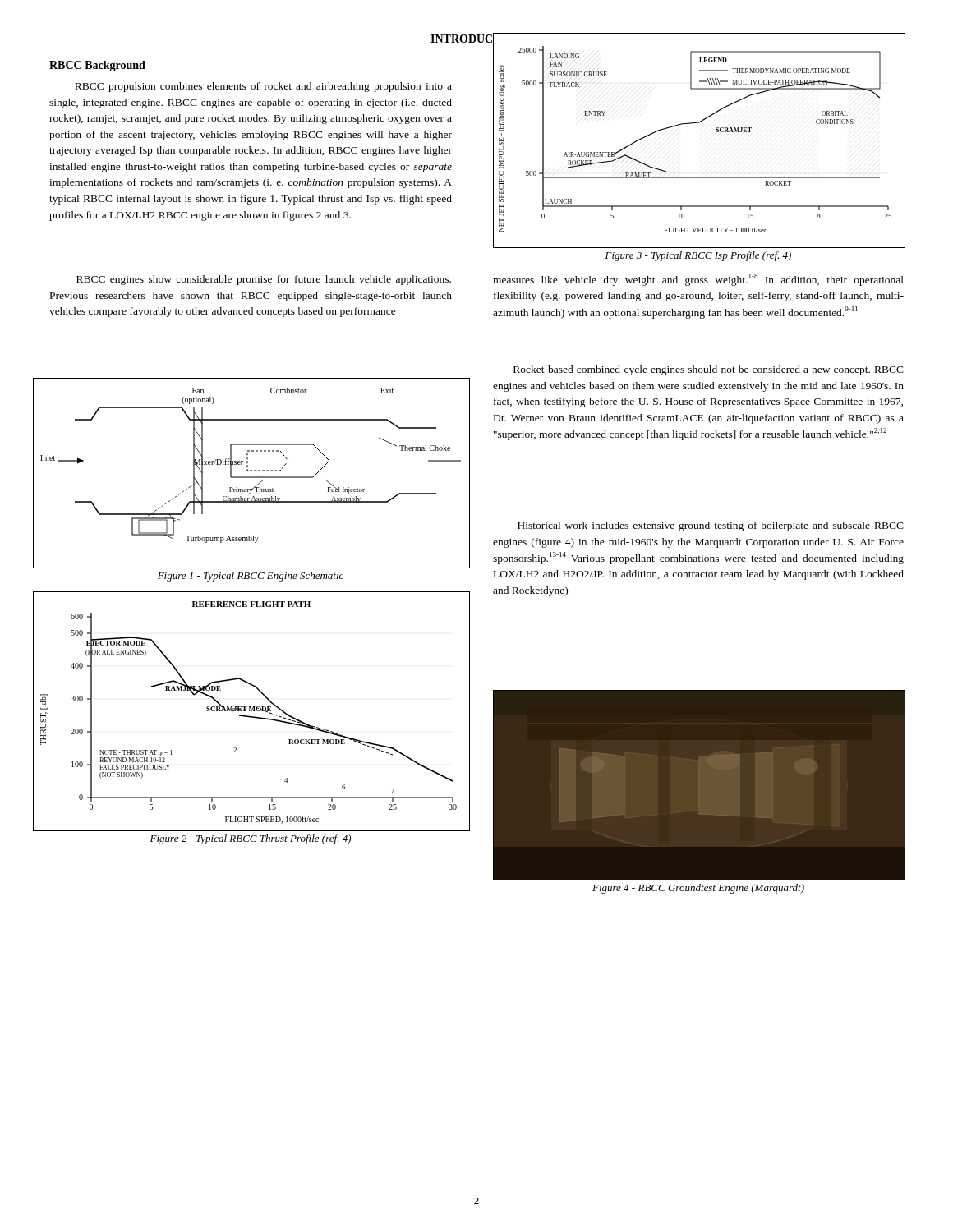
Task: Select the caption that says "Figure 2 - Typical RBCC Thrust Profile (ref."
Action: tap(251, 838)
